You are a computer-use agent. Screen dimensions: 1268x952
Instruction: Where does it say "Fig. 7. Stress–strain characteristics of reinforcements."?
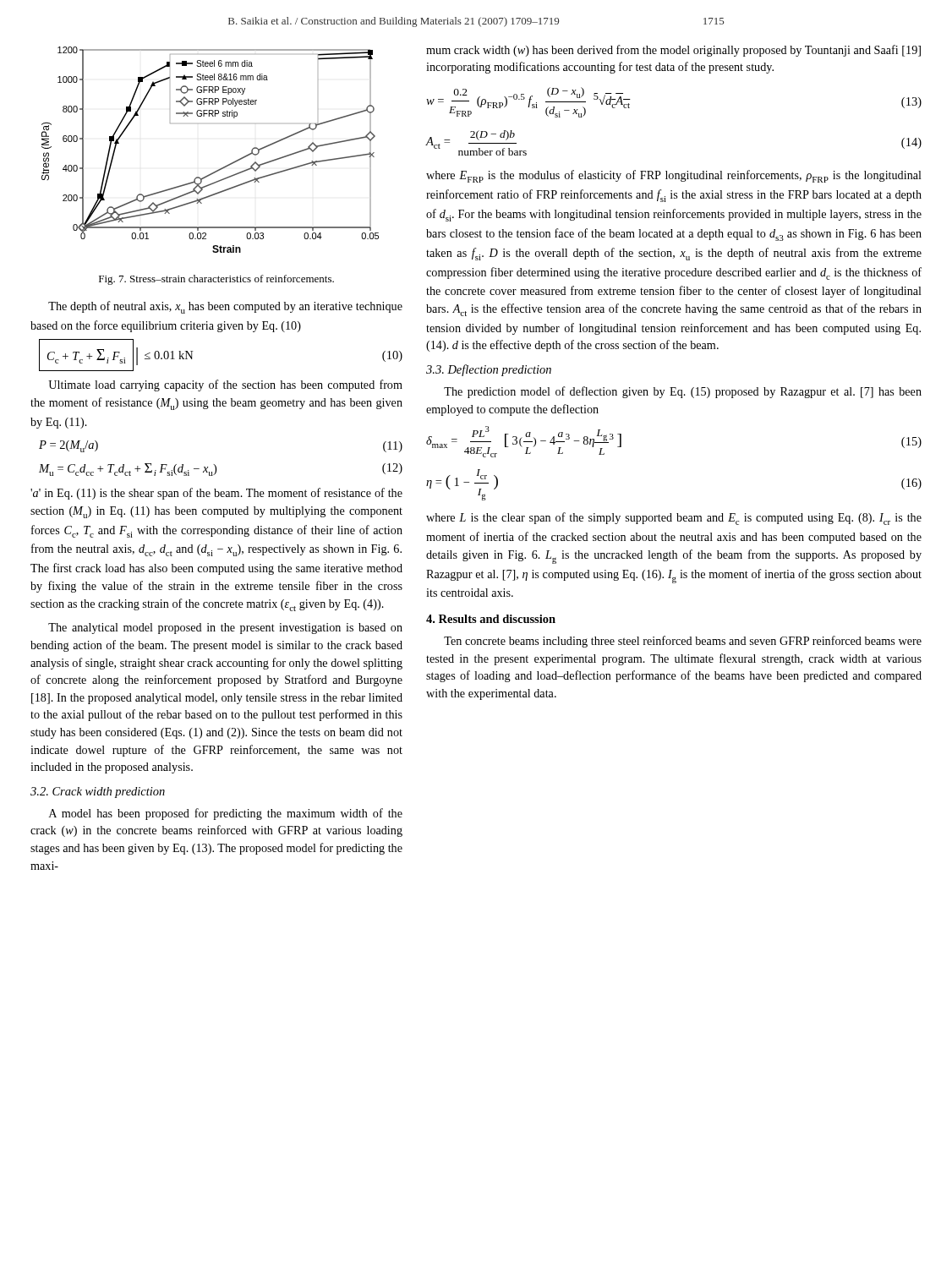(216, 278)
